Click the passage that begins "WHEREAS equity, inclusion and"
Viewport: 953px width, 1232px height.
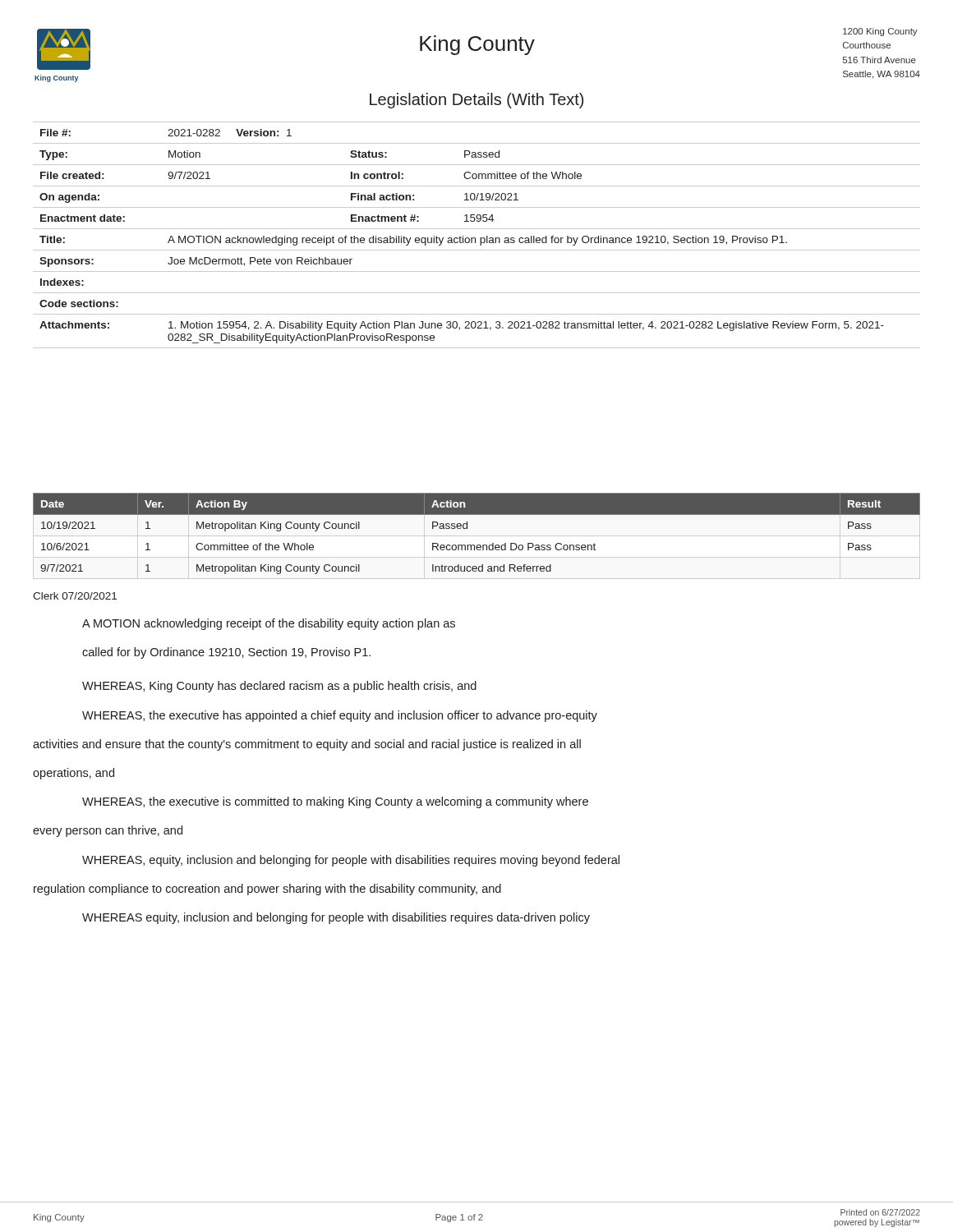[x=336, y=917]
